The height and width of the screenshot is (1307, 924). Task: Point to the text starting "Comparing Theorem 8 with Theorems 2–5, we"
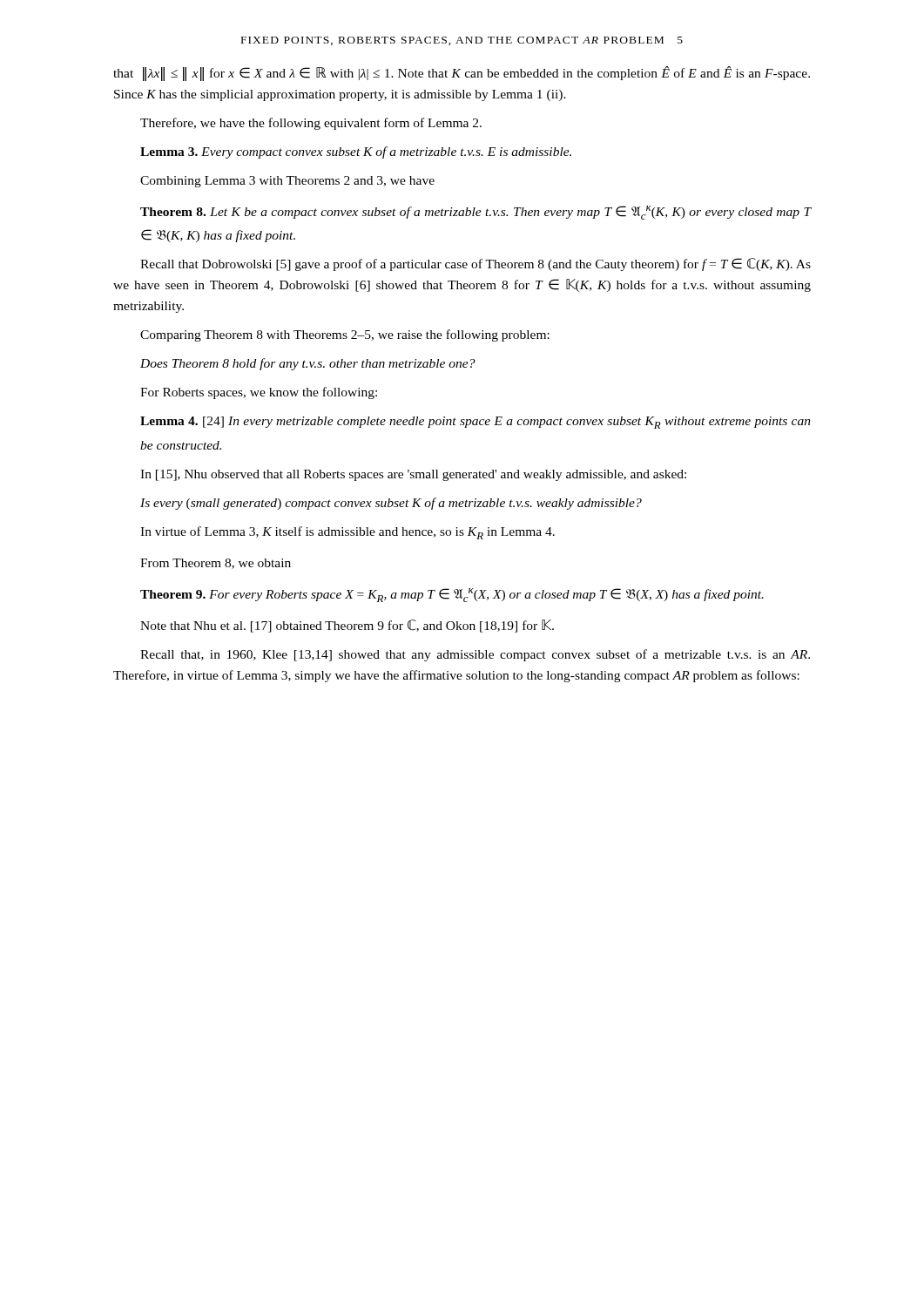[x=462, y=335]
